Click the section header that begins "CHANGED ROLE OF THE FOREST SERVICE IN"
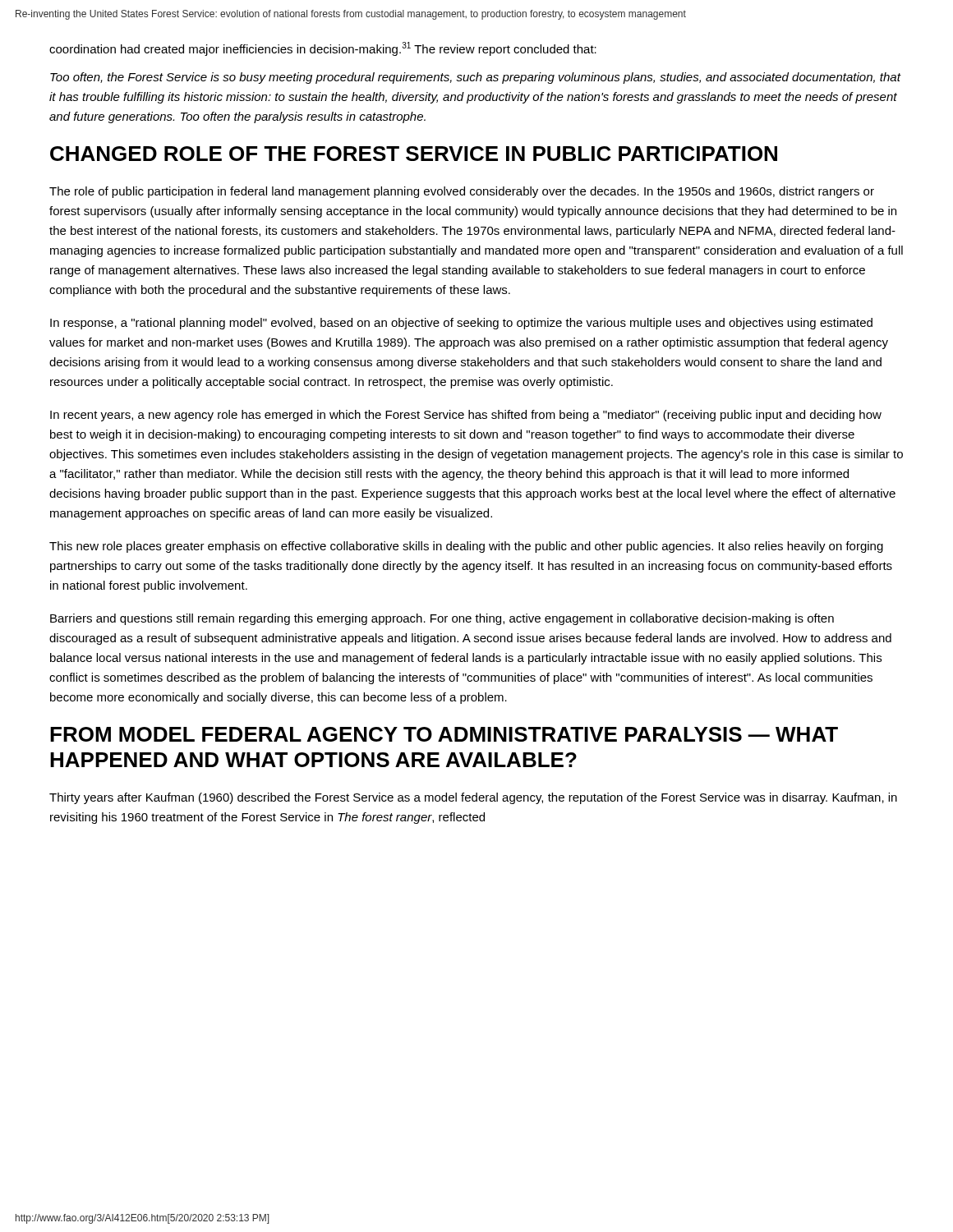The height and width of the screenshot is (1232, 953). pos(414,153)
